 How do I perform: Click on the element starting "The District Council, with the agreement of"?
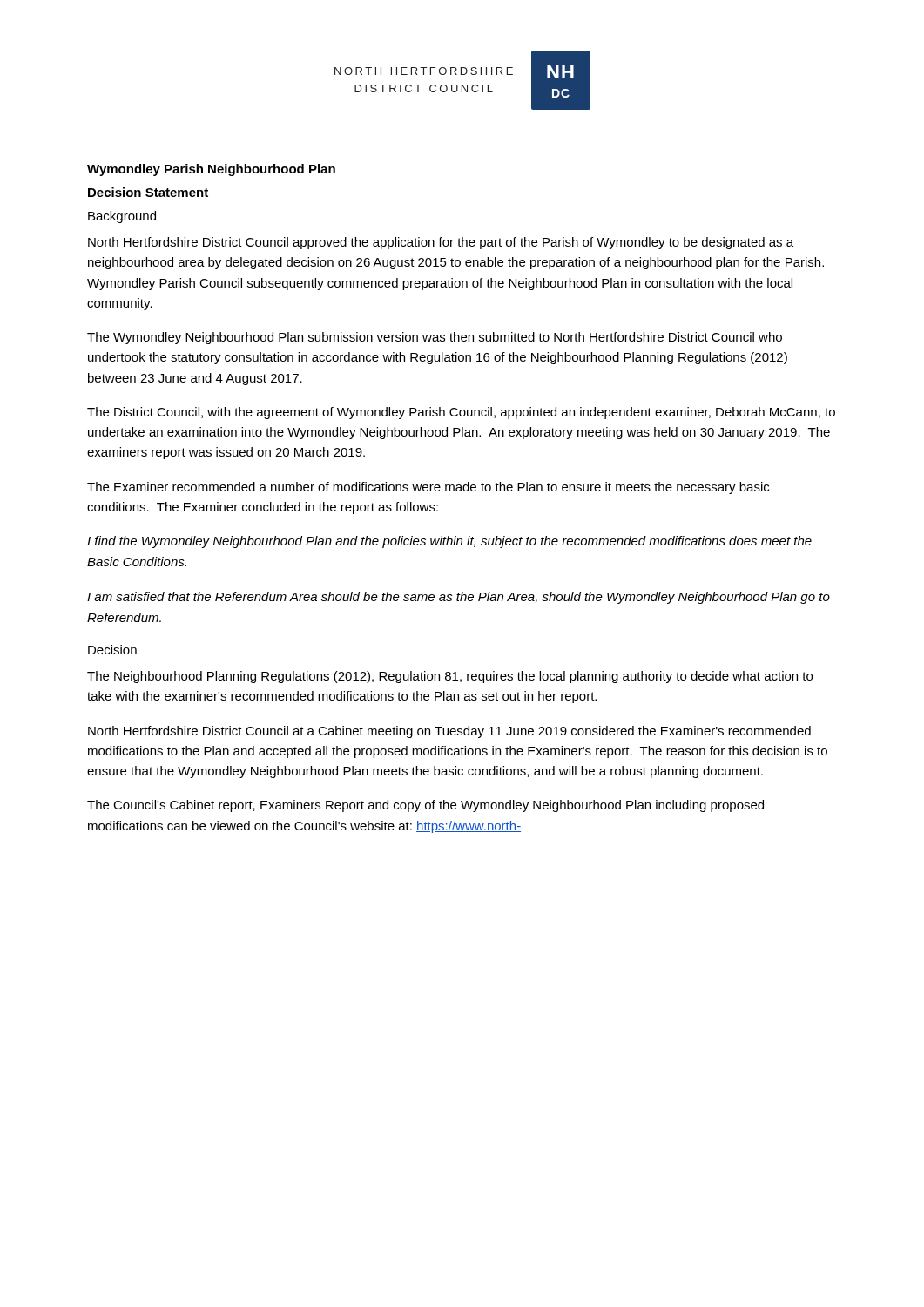pos(461,432)
